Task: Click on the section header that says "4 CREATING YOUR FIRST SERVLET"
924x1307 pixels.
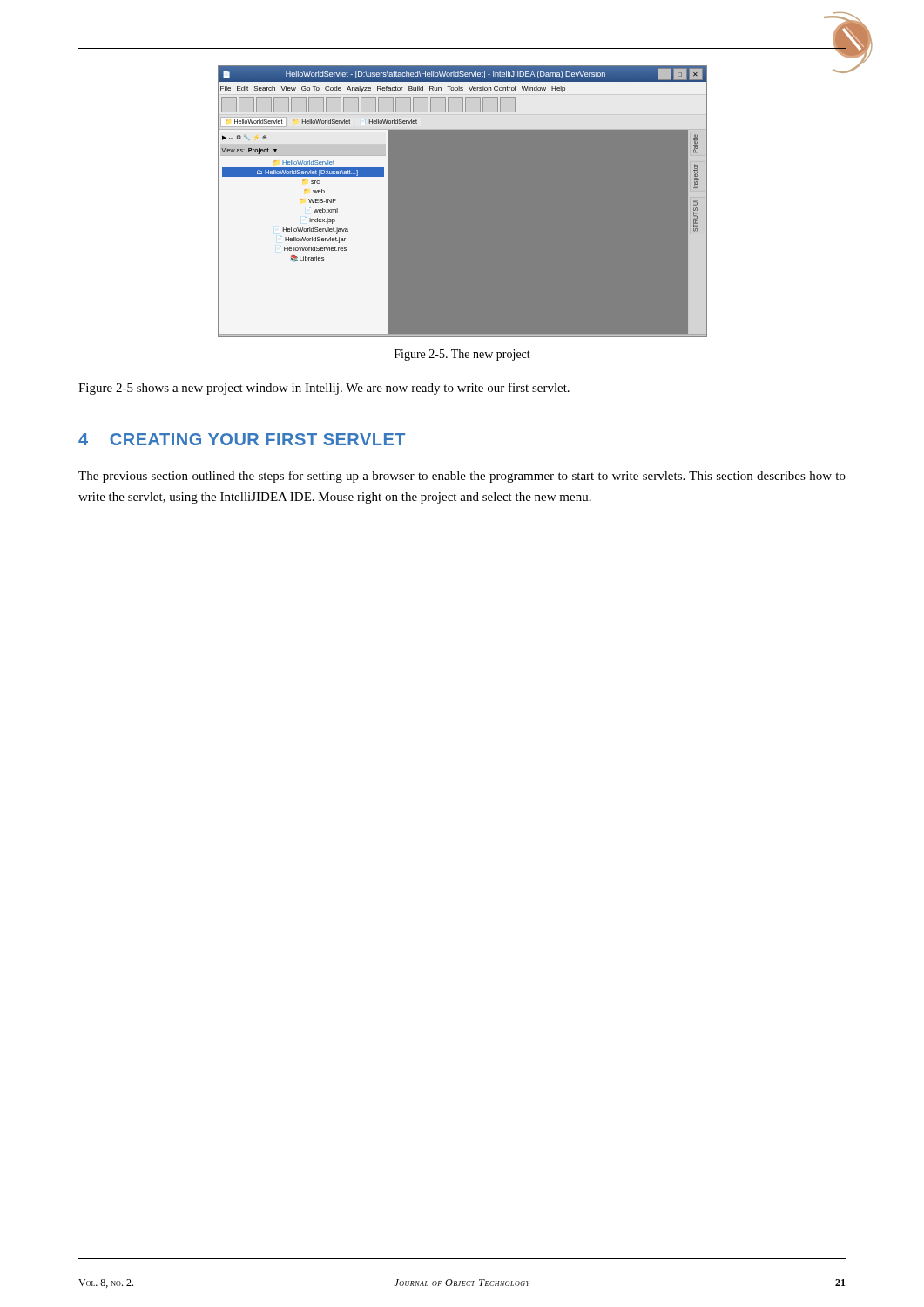Action: pyautogui.click(x=242, y=439)
